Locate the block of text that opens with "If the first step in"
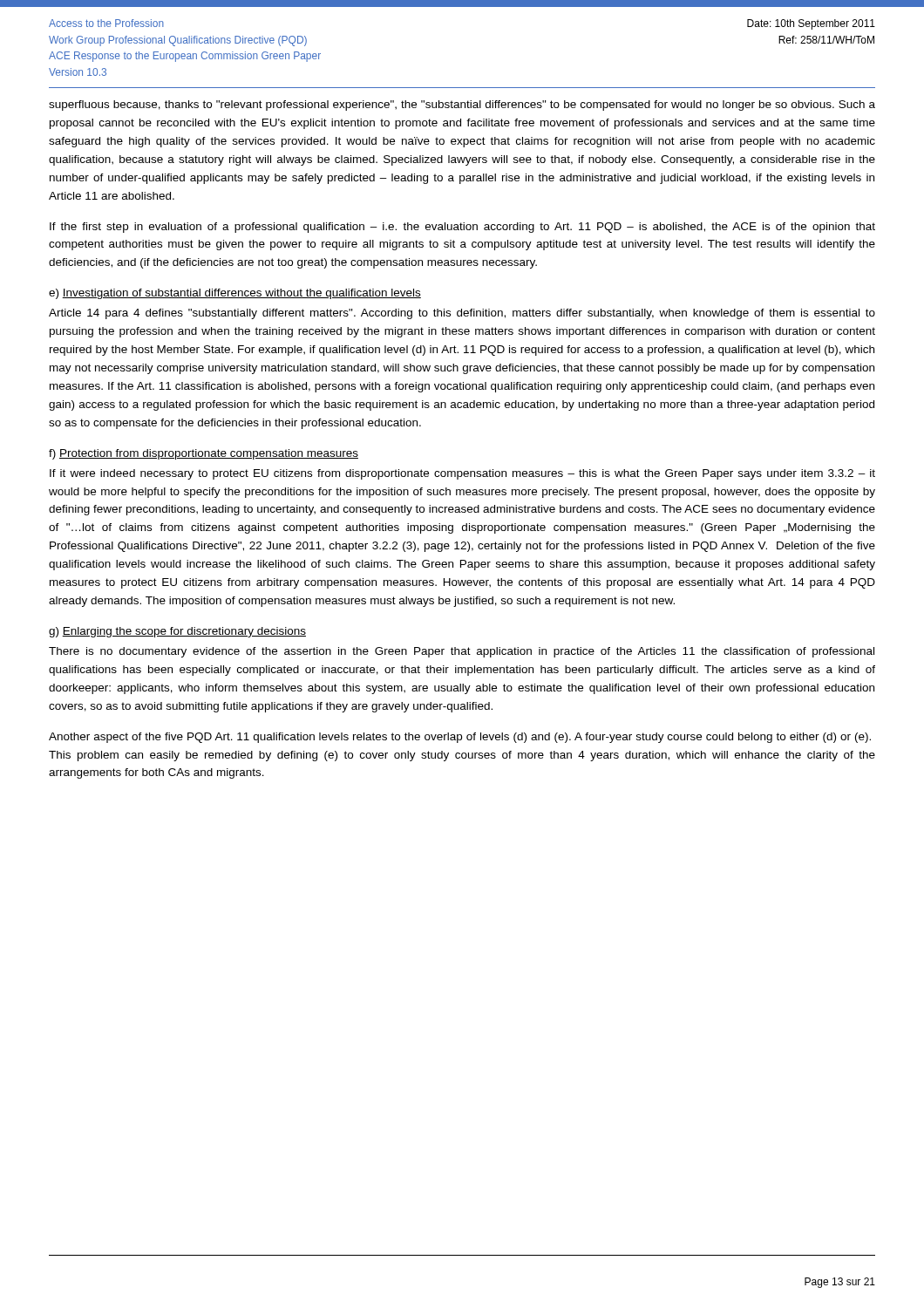The width and height of the screenshot is (924, 1308). (x=462, y=244)
